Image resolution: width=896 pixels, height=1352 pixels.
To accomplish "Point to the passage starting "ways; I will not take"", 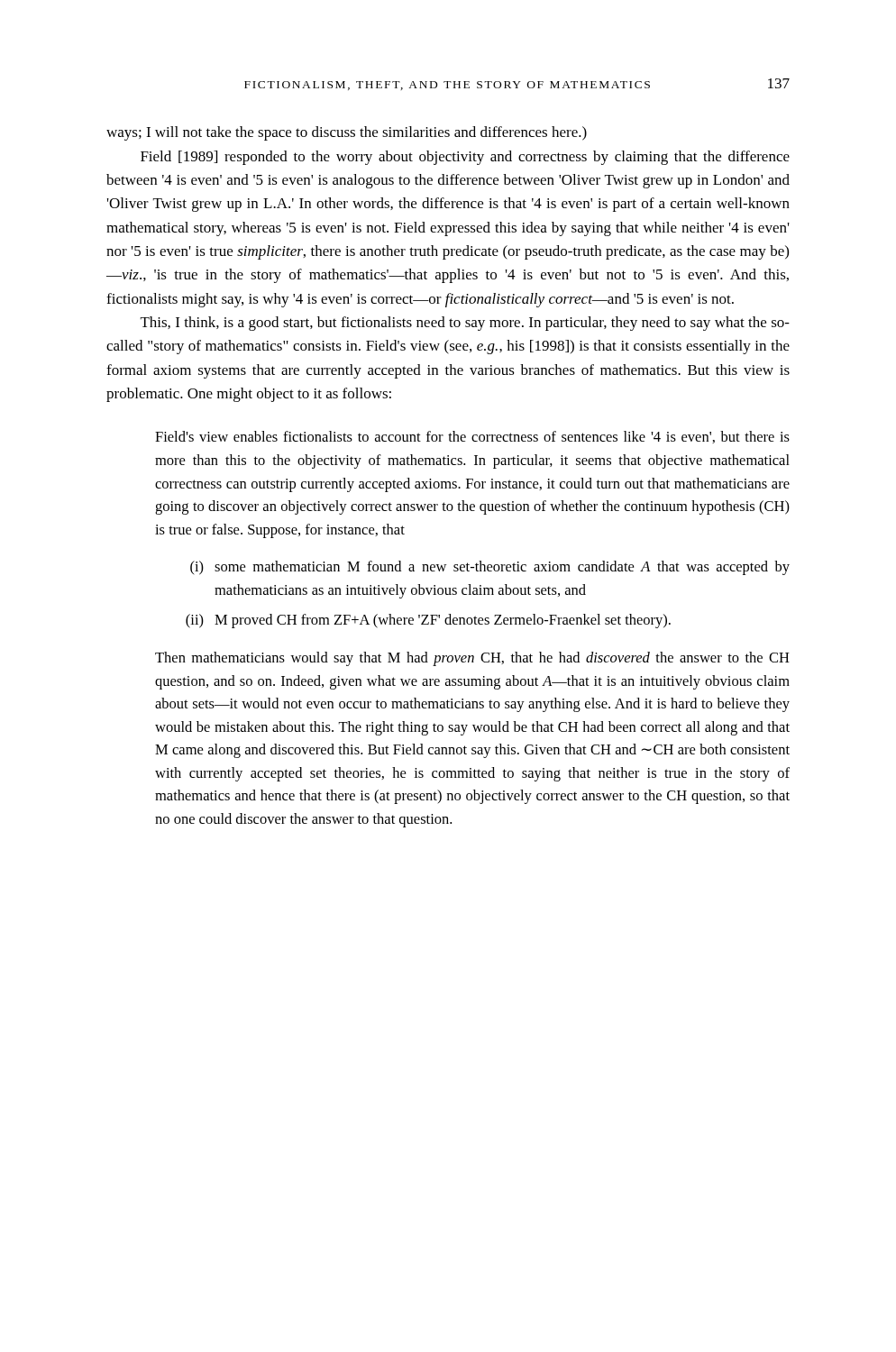I will point(448,133).
